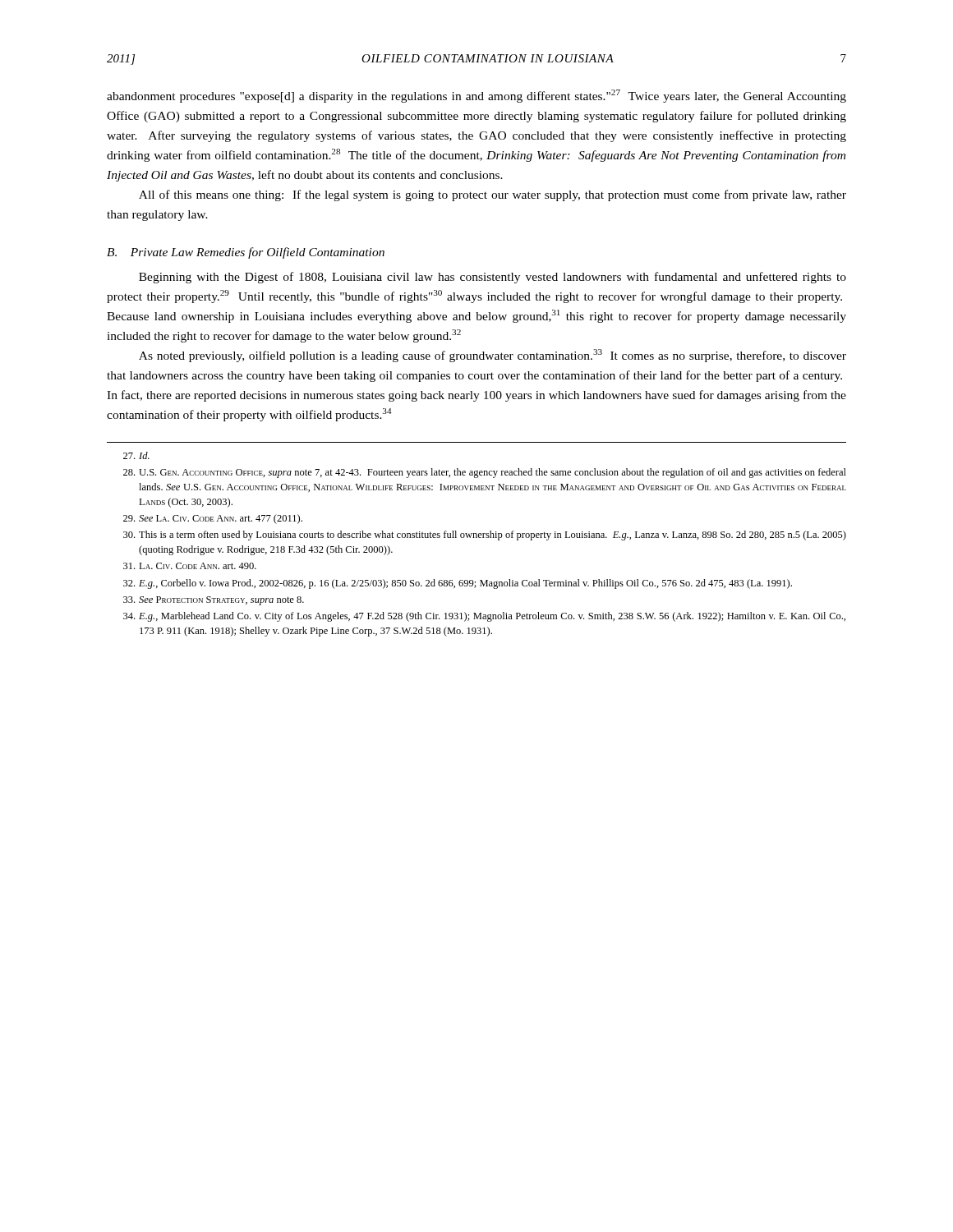Find the region starting "Id. 28. U.S. Gen. Accounting Office, supra"

[476, 543]
